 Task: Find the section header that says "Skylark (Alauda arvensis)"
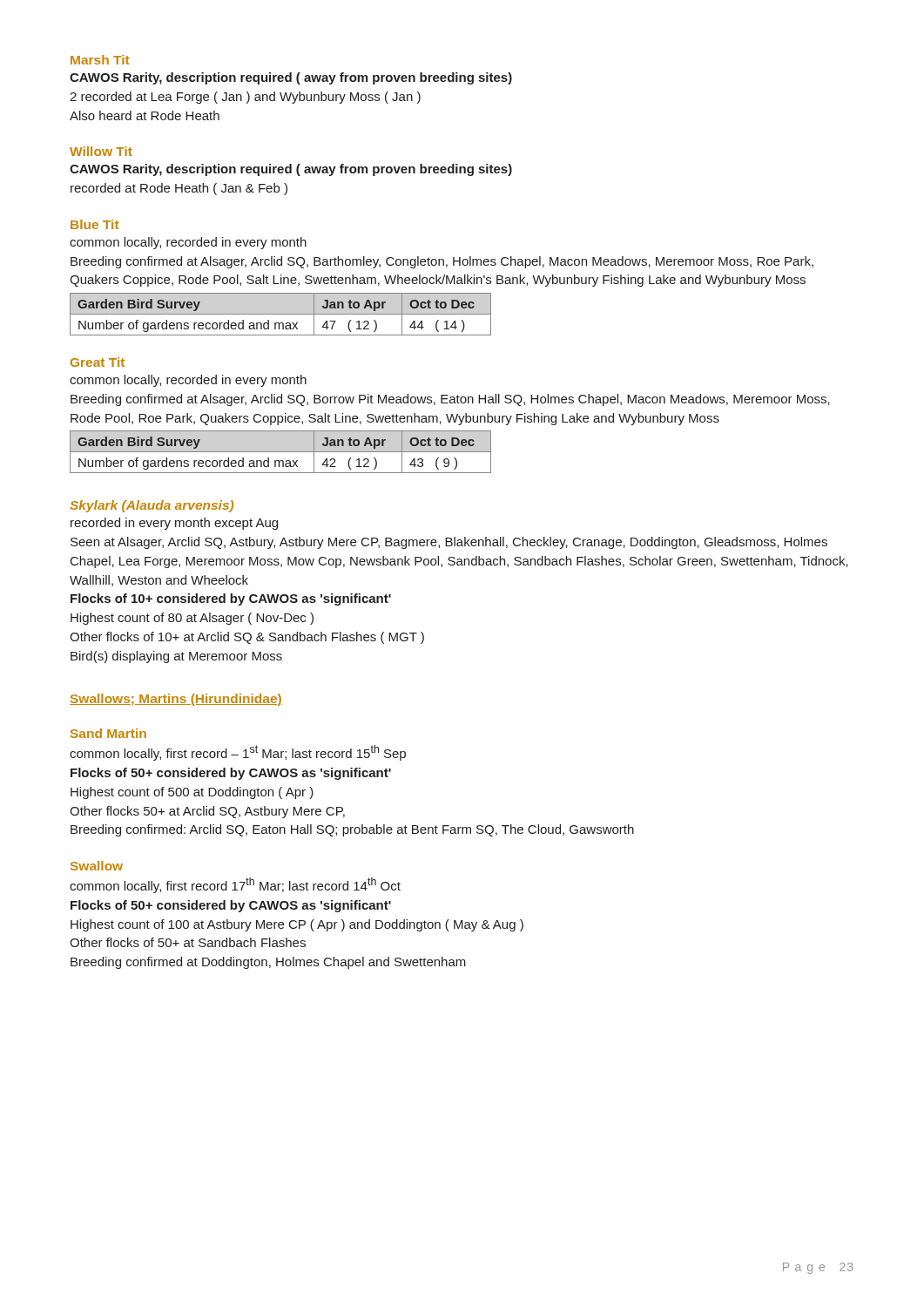click(x=152, y=505)
